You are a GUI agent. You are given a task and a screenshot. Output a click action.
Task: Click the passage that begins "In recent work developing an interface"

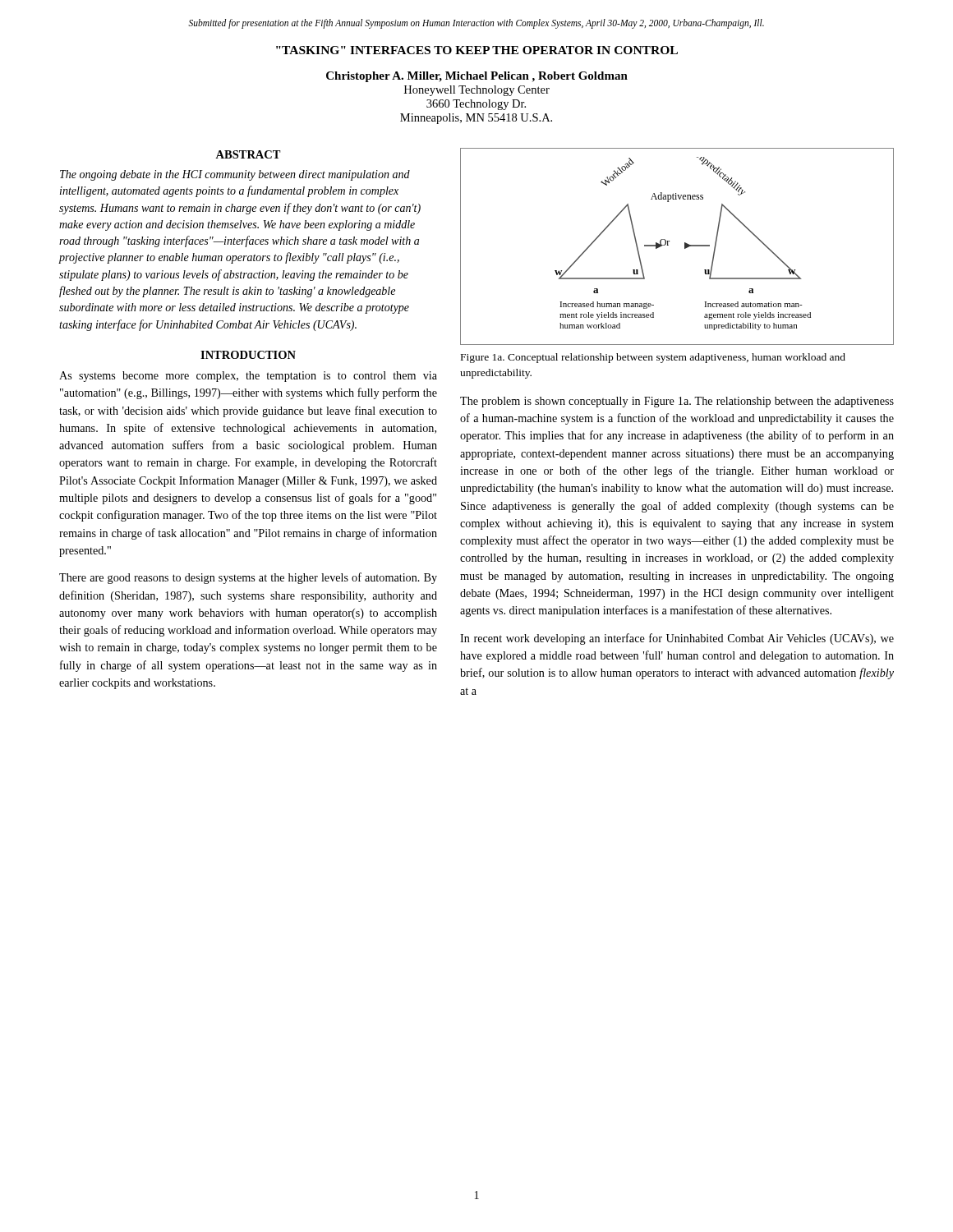677,664
